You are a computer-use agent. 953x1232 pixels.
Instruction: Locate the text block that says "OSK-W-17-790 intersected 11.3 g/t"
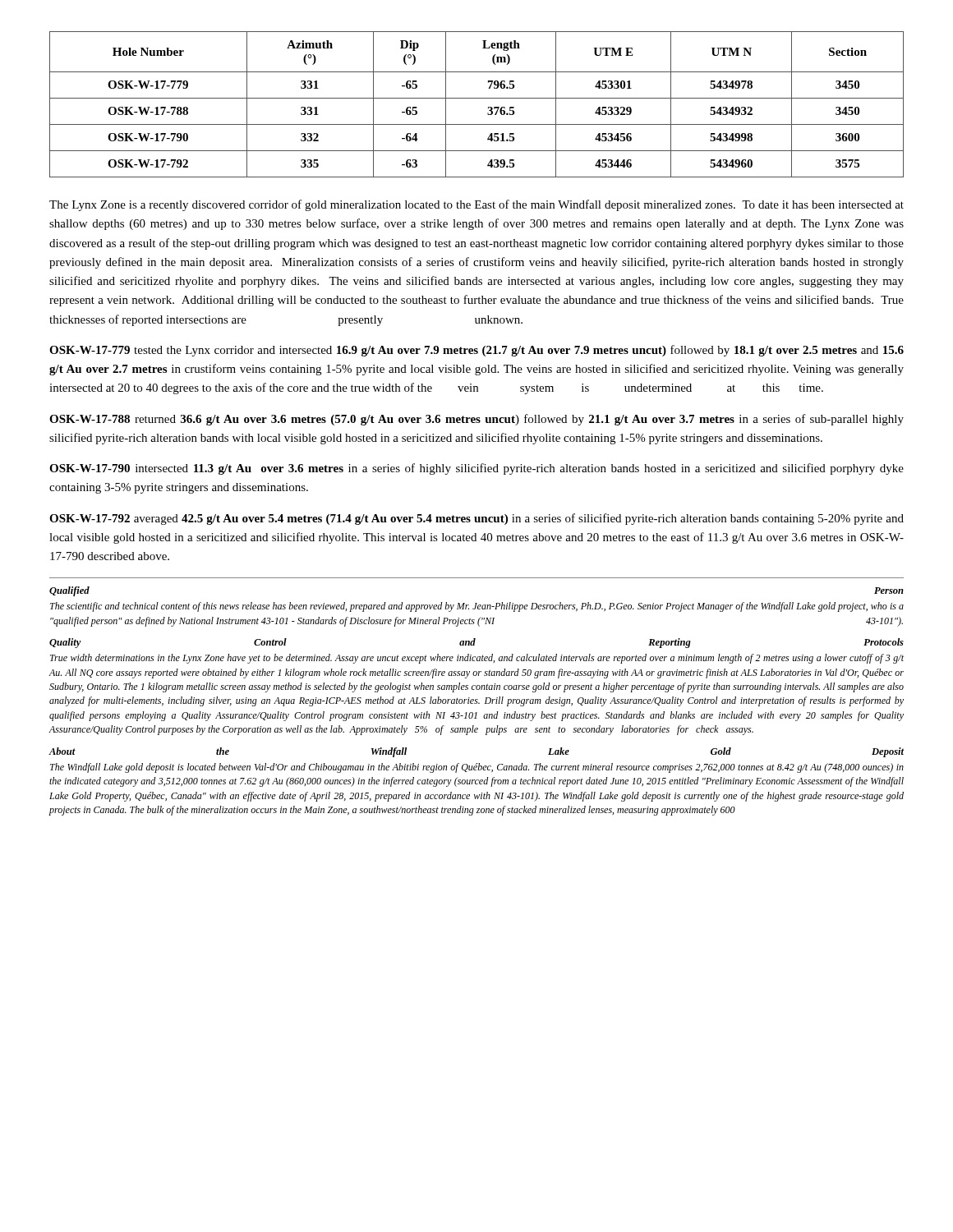click(x=476, y=478)
